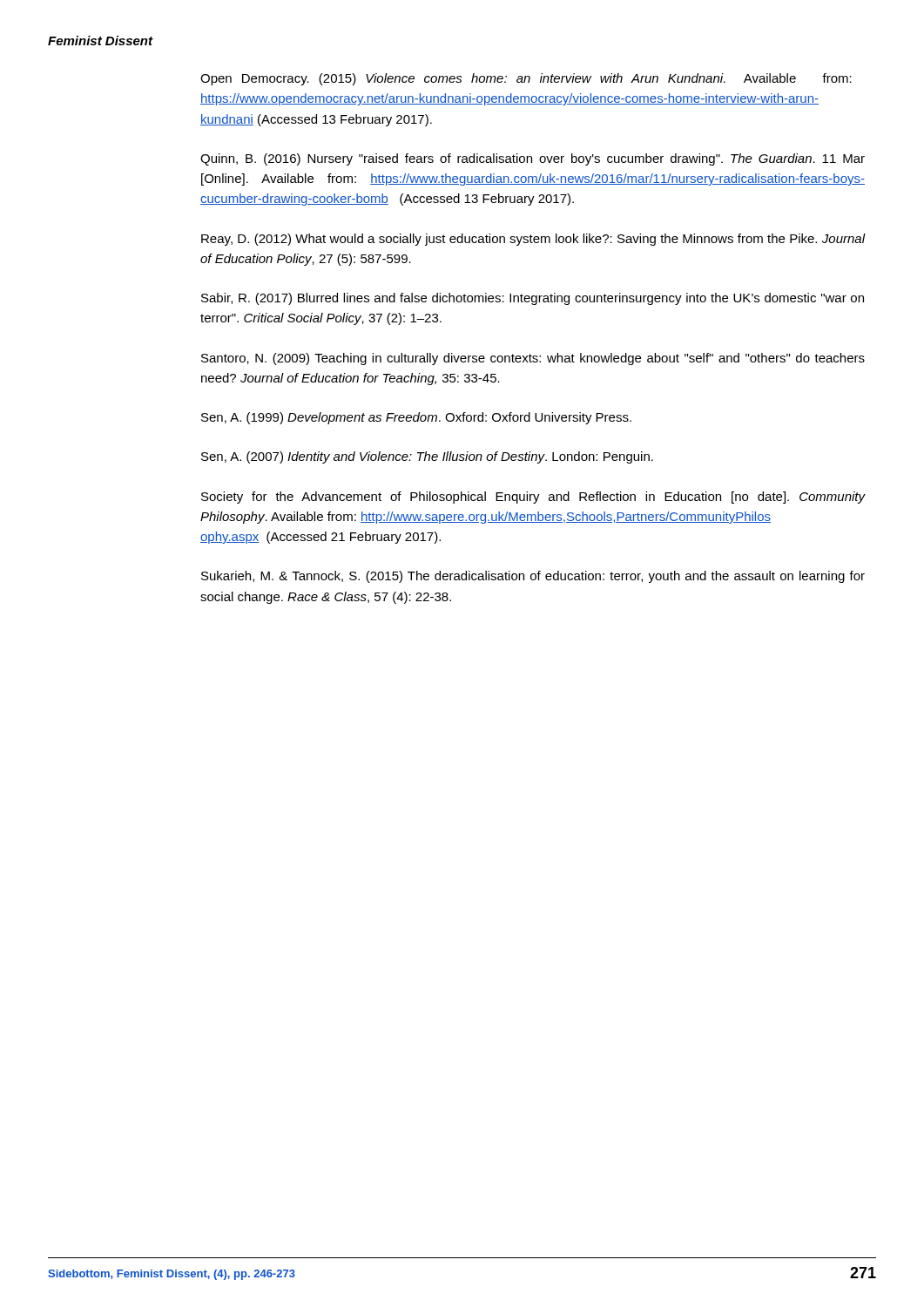924x1307 pixels.
Task: Point to the block beginning "Sen, A. (2007) Identity and Violence:"
Action: point(427,456)
